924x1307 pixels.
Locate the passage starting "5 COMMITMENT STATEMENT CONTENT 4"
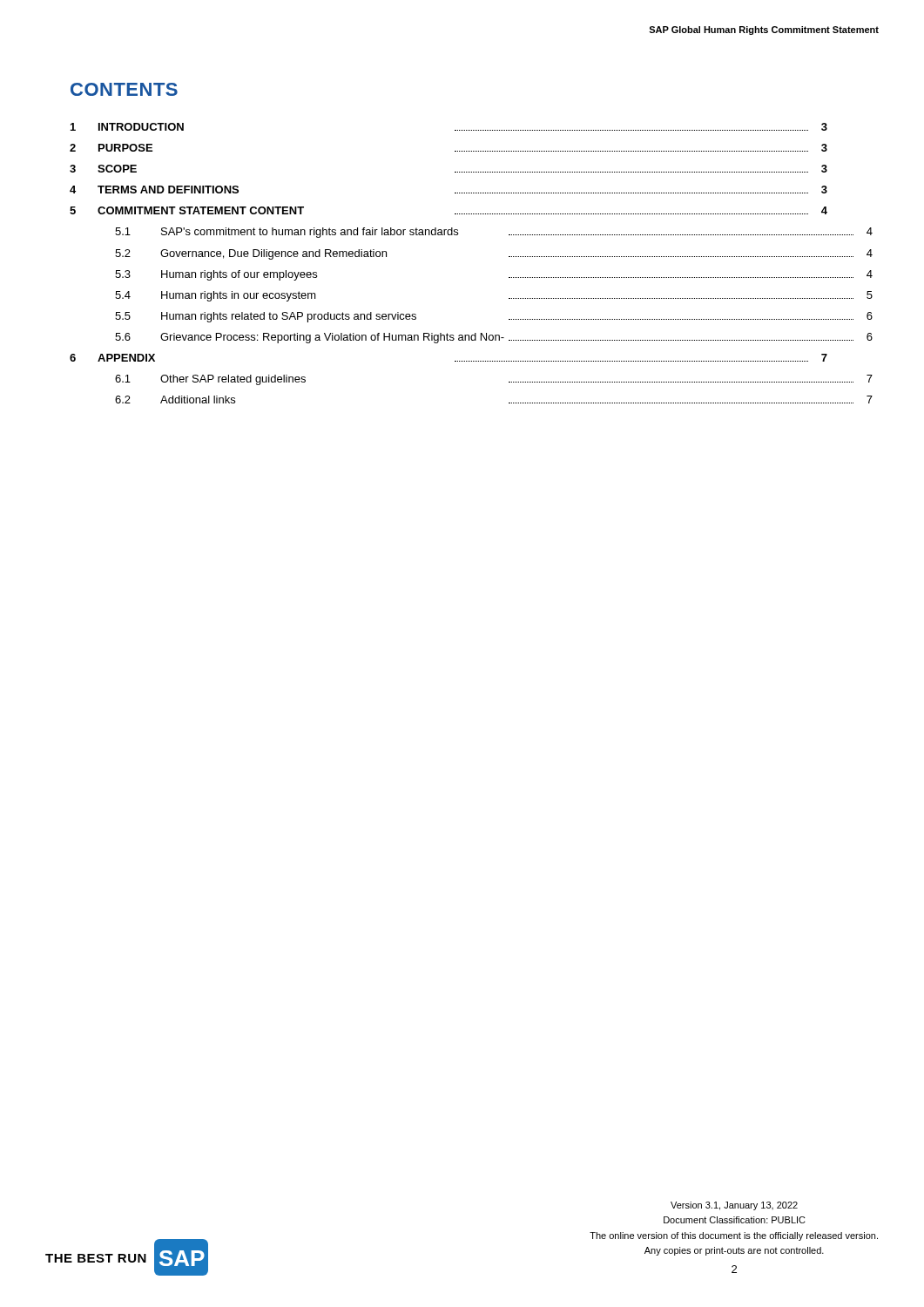click(x=449, y=211)
